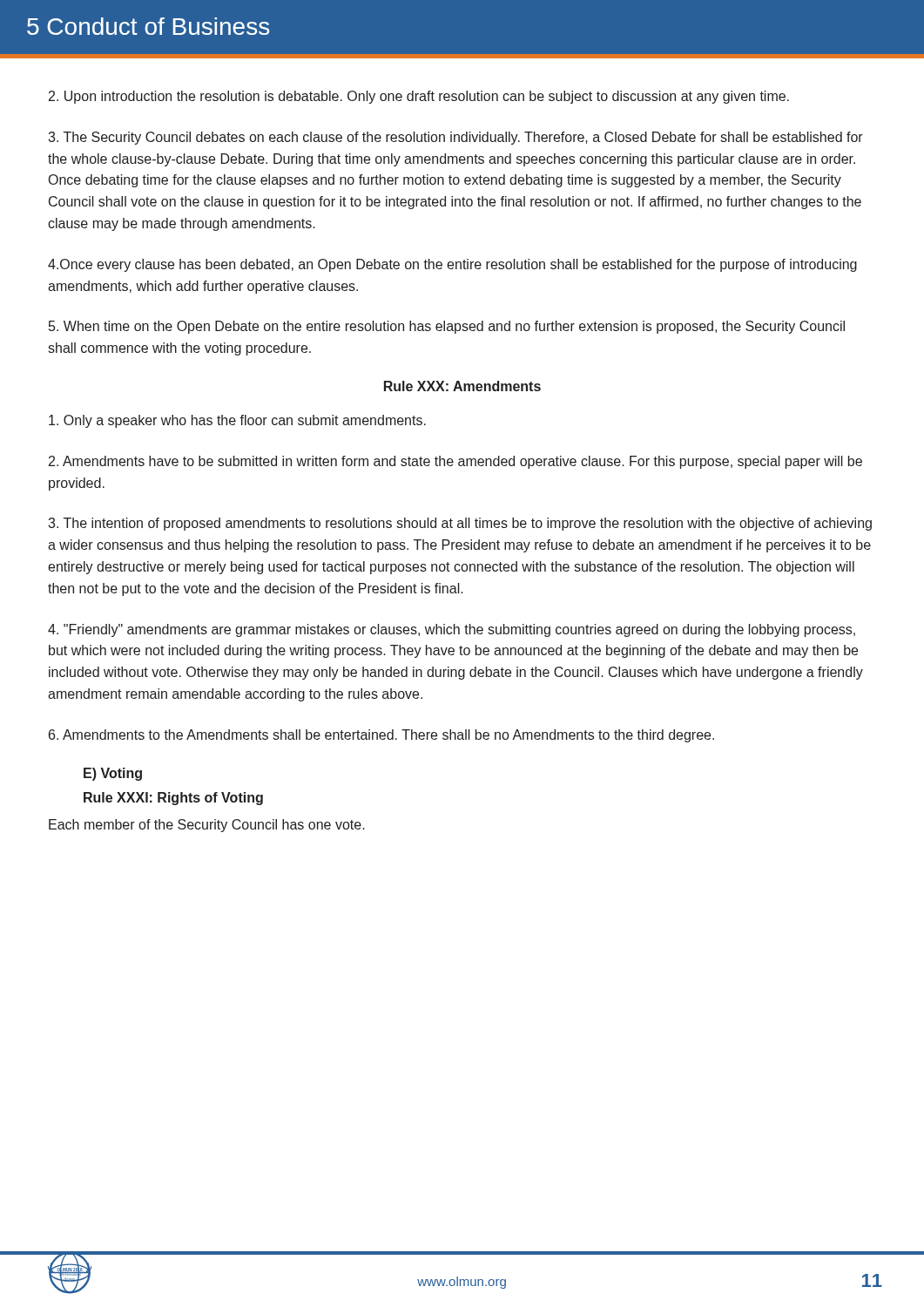Screen dimensions: 1307x924
Task: Find the text block containing ""Friendly" amendments are grammar mistakes or clauses,"
Action: (455, 662)
